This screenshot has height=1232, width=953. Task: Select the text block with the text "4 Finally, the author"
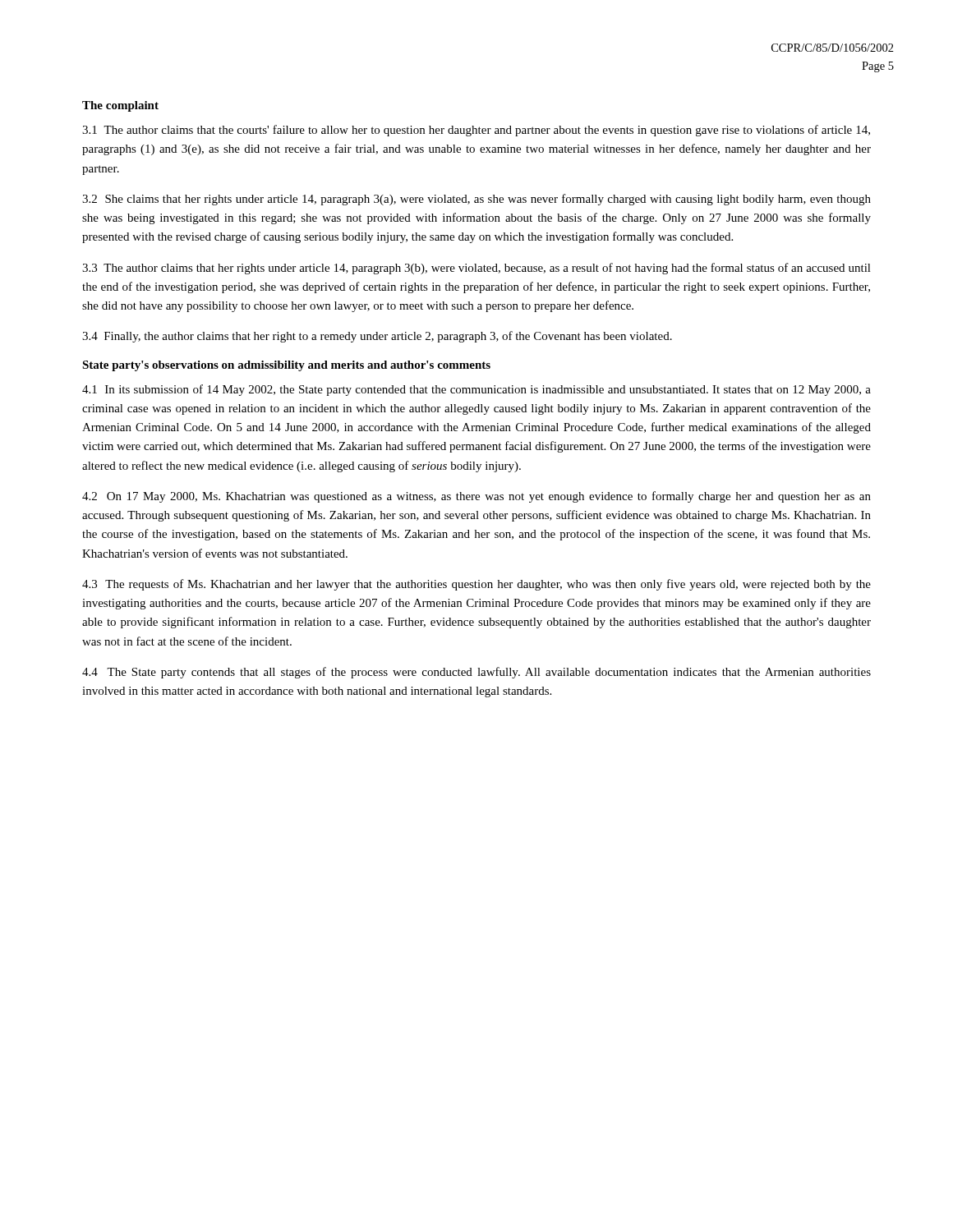pyautogui.click(x=377, y=336)
